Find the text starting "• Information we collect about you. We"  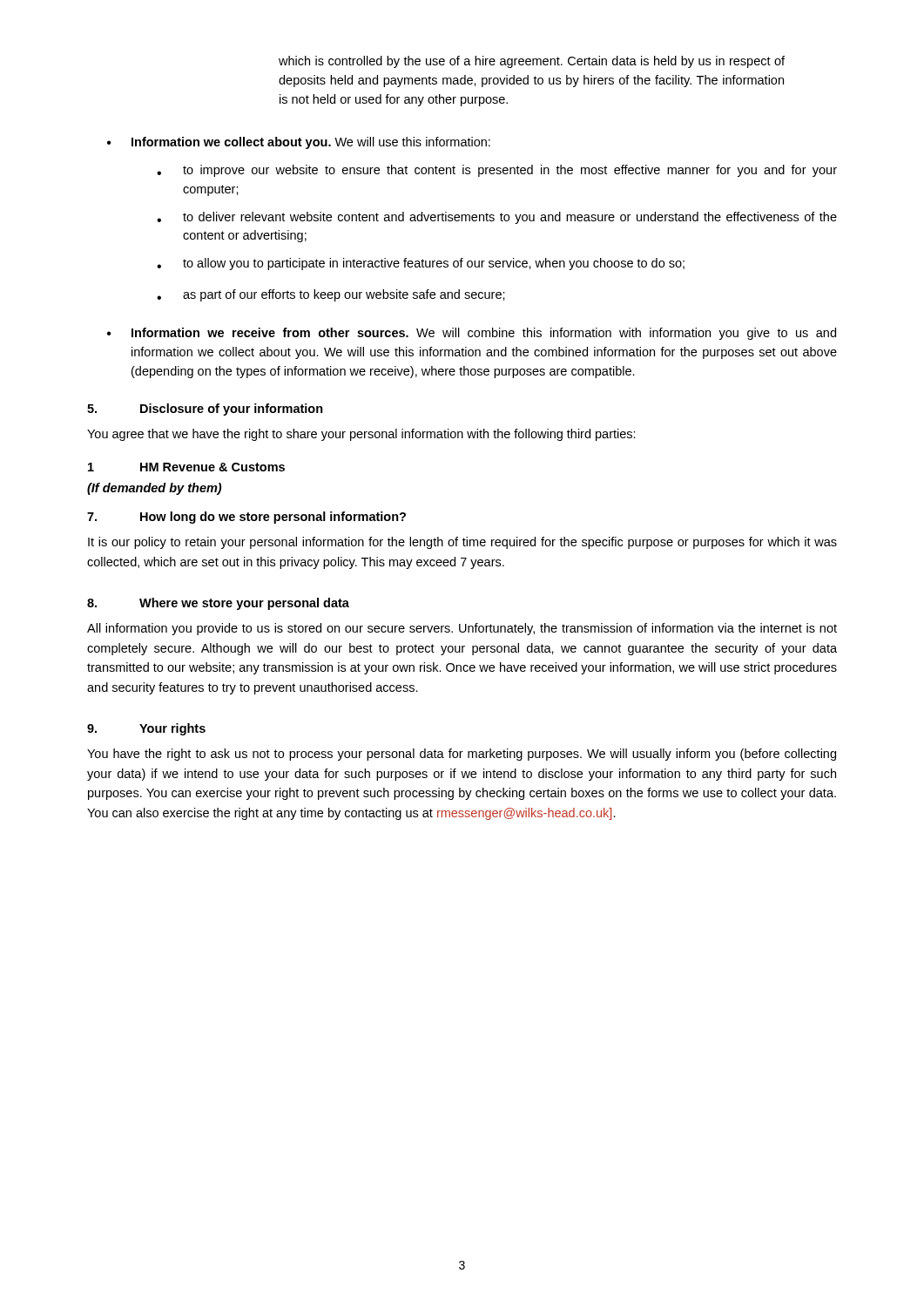[462, 225]
